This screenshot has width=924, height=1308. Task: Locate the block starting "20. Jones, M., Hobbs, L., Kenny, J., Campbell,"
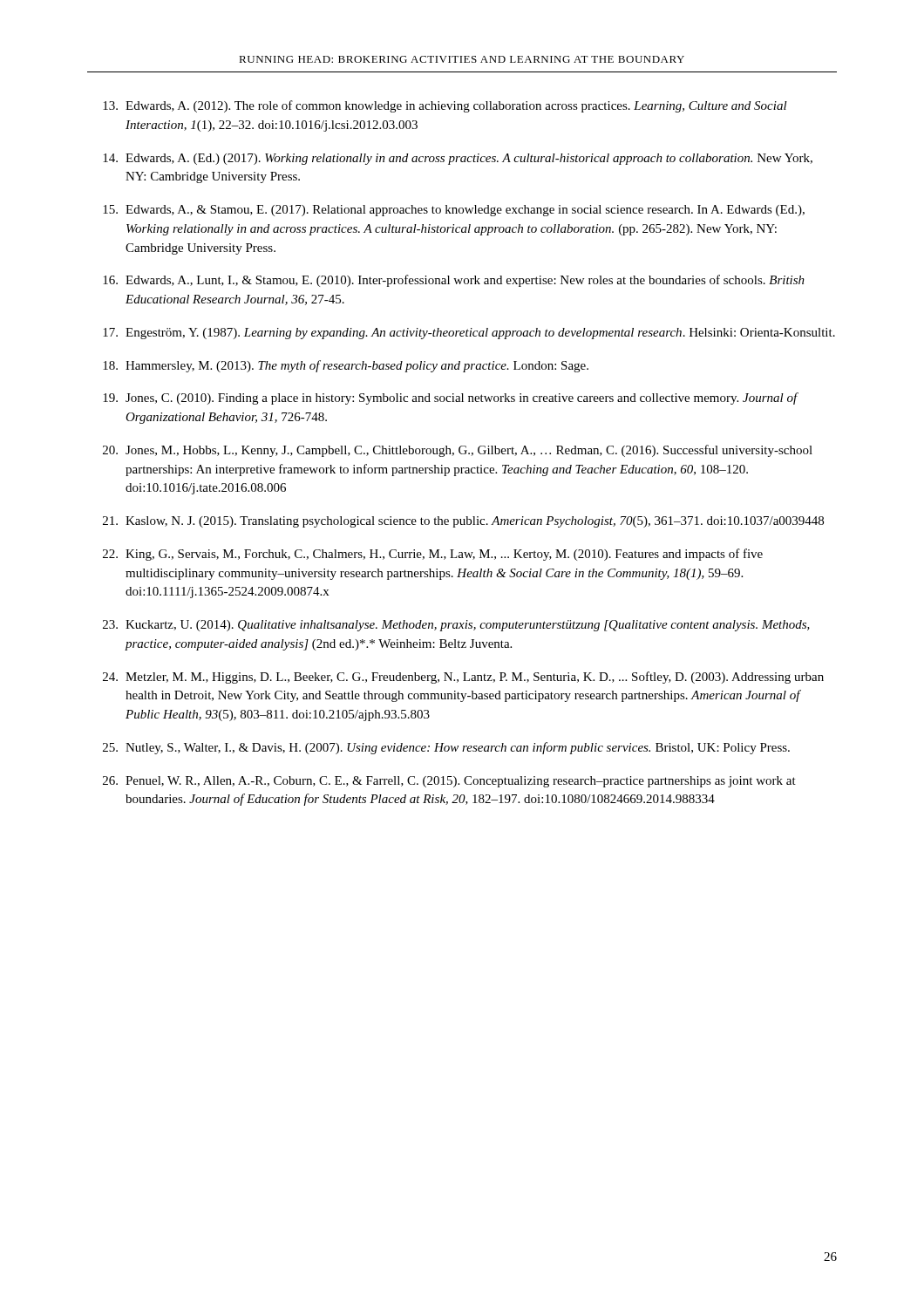(x=462, y=470)
